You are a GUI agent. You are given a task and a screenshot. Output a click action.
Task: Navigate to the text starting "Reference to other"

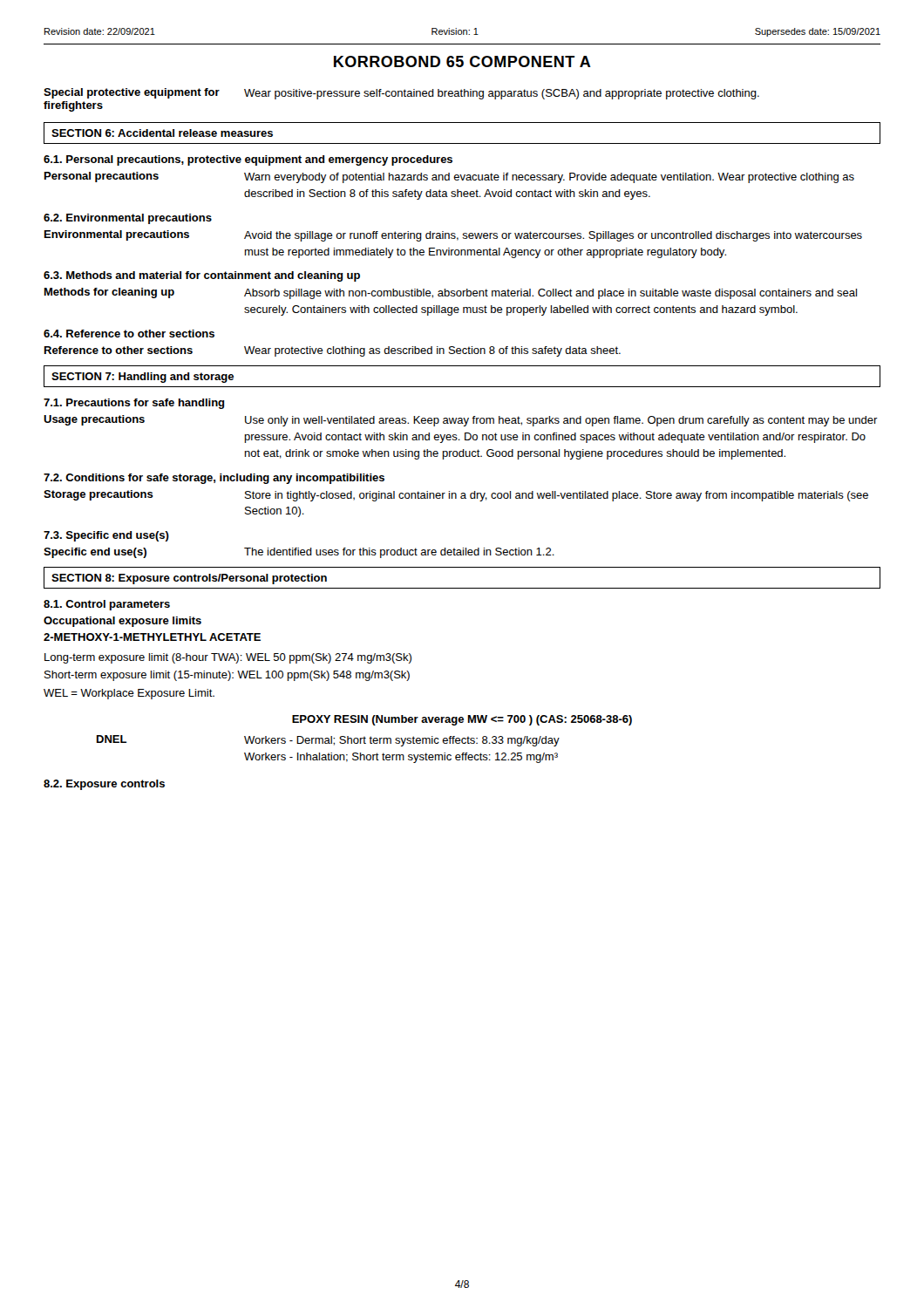[462, 350]
